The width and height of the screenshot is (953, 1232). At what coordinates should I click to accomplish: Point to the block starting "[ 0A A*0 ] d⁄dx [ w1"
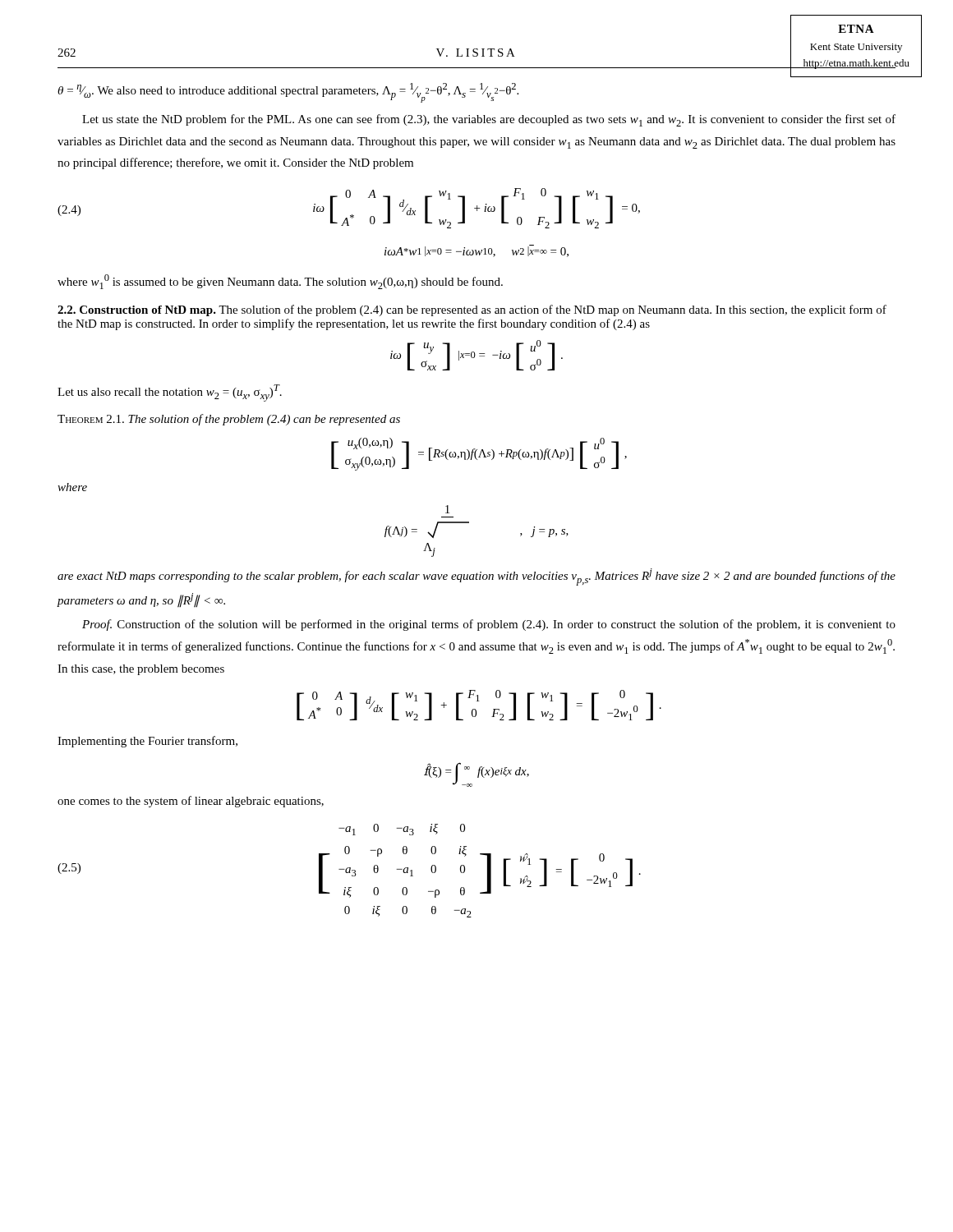[476, 705]
